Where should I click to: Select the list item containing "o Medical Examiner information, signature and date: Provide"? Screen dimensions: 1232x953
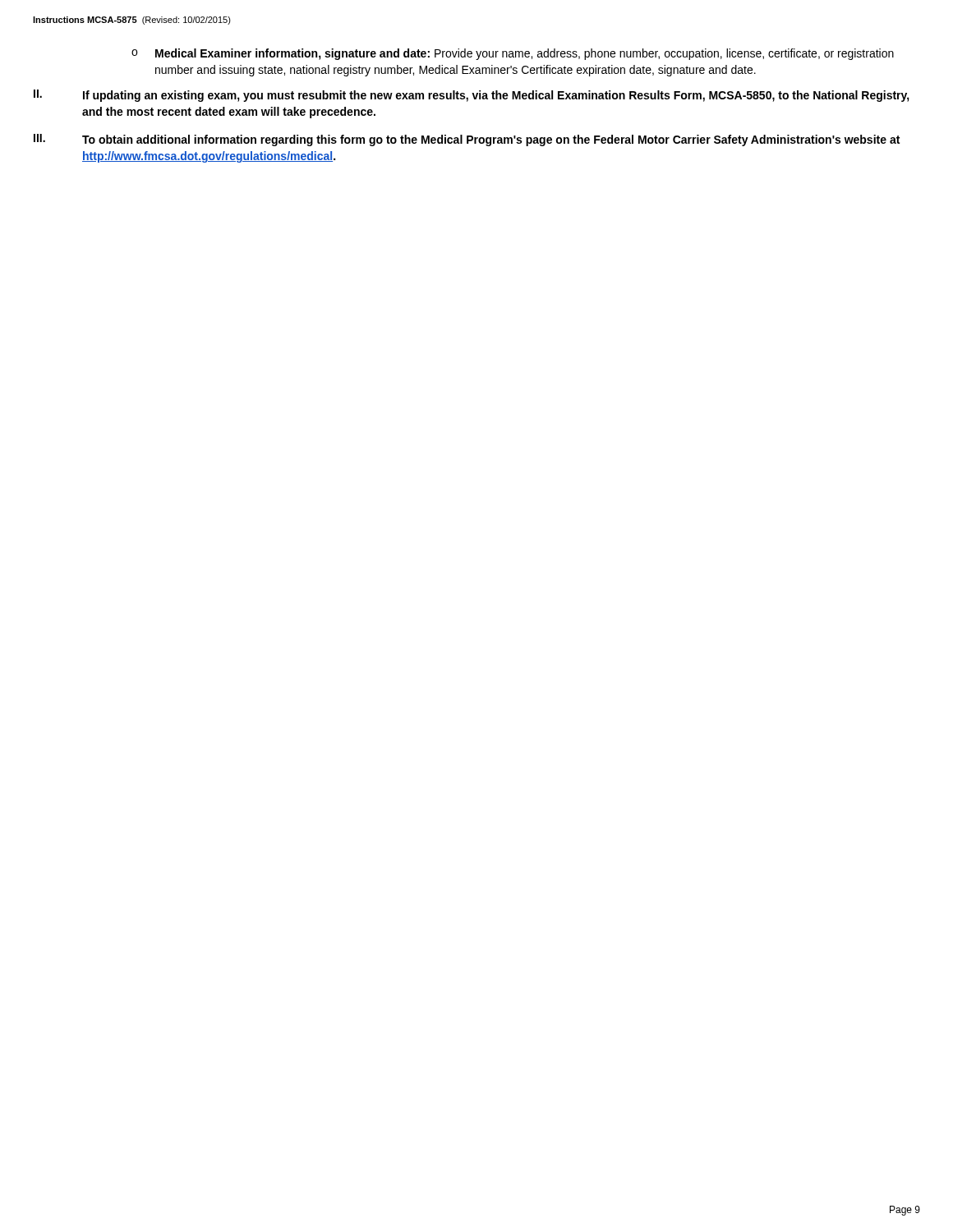[x=526, y=62]
